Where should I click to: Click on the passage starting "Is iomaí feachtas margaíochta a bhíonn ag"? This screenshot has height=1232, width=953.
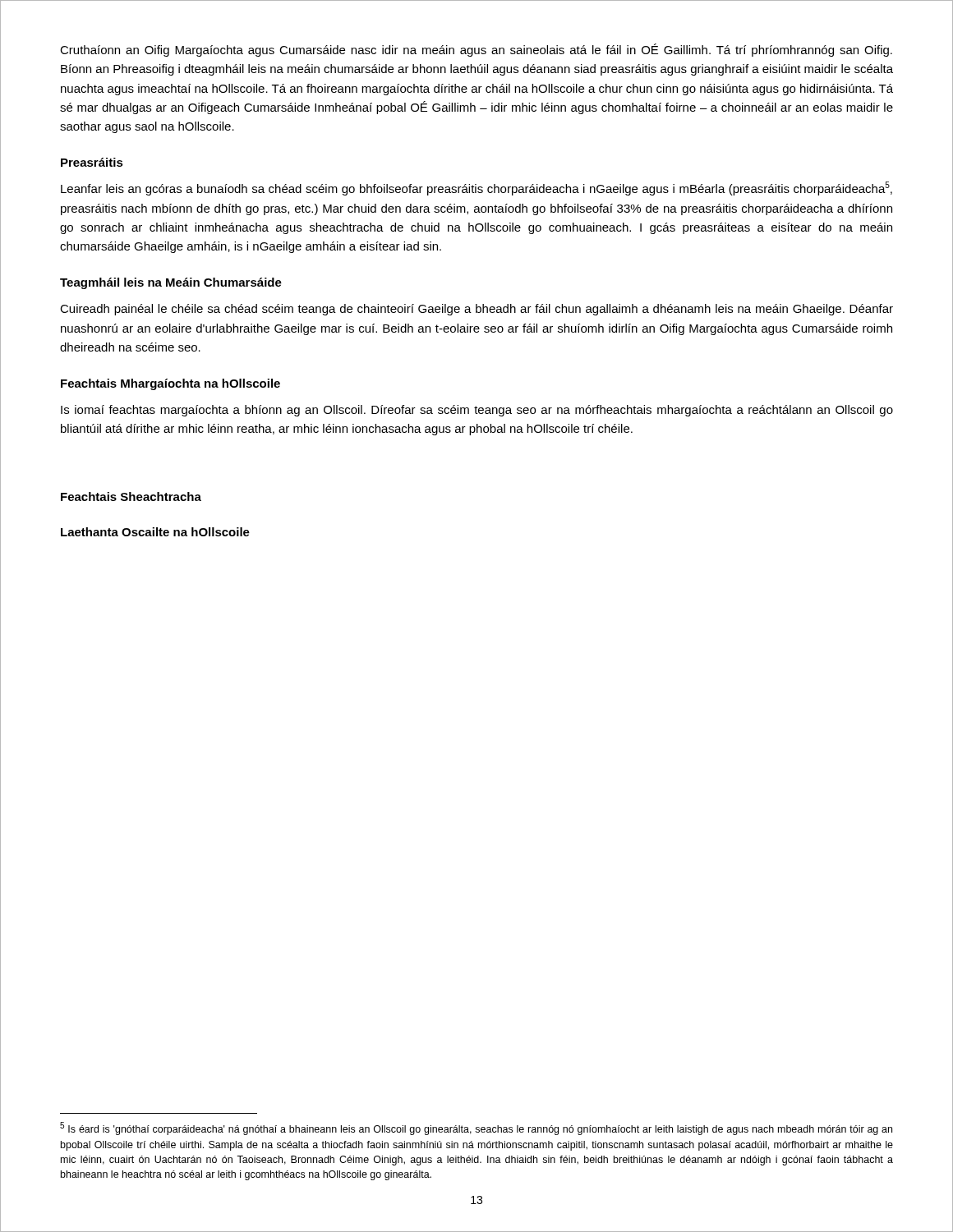(476, 419)
